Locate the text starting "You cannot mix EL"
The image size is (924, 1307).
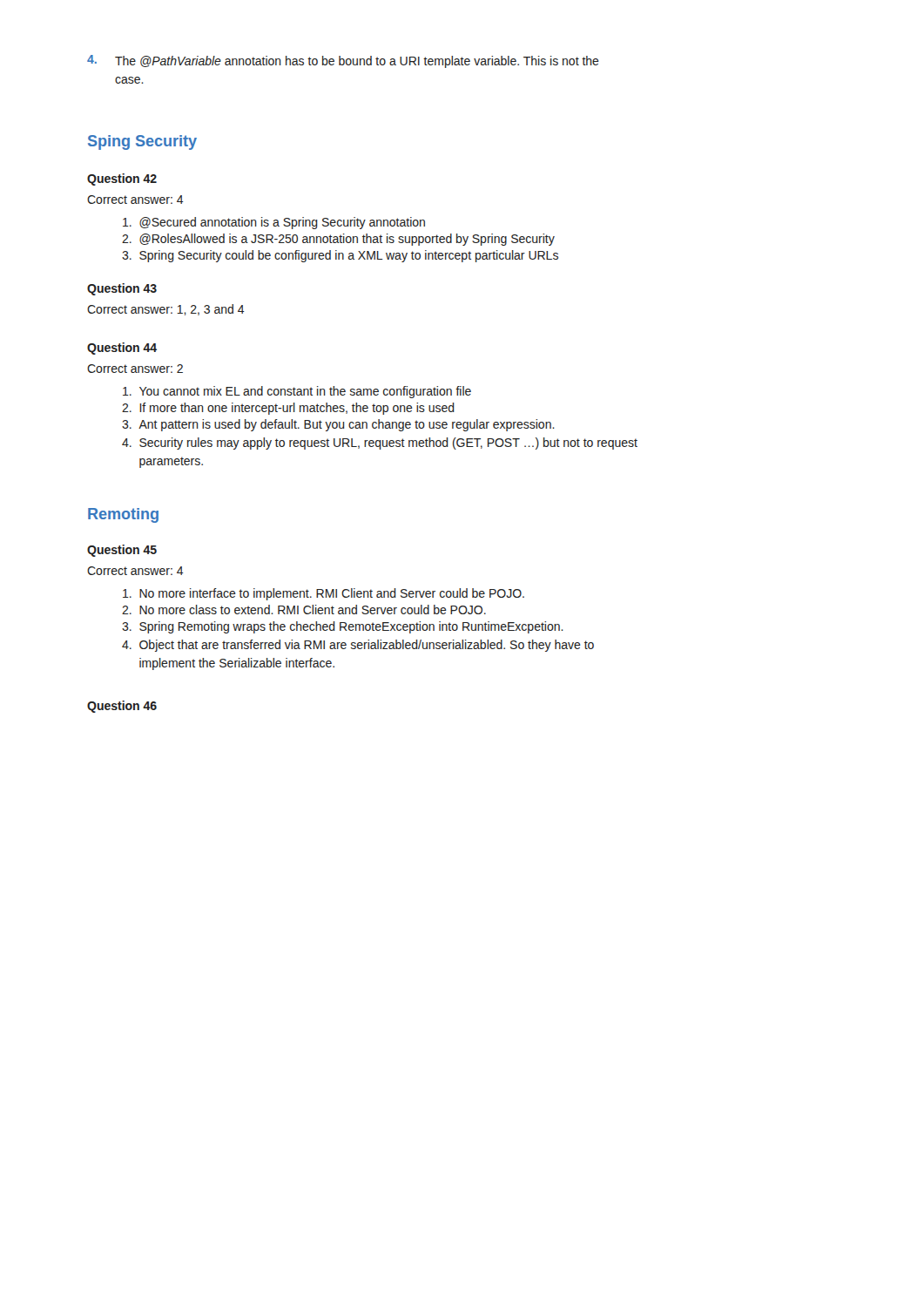pyautogui.click(x=297, y=391)
